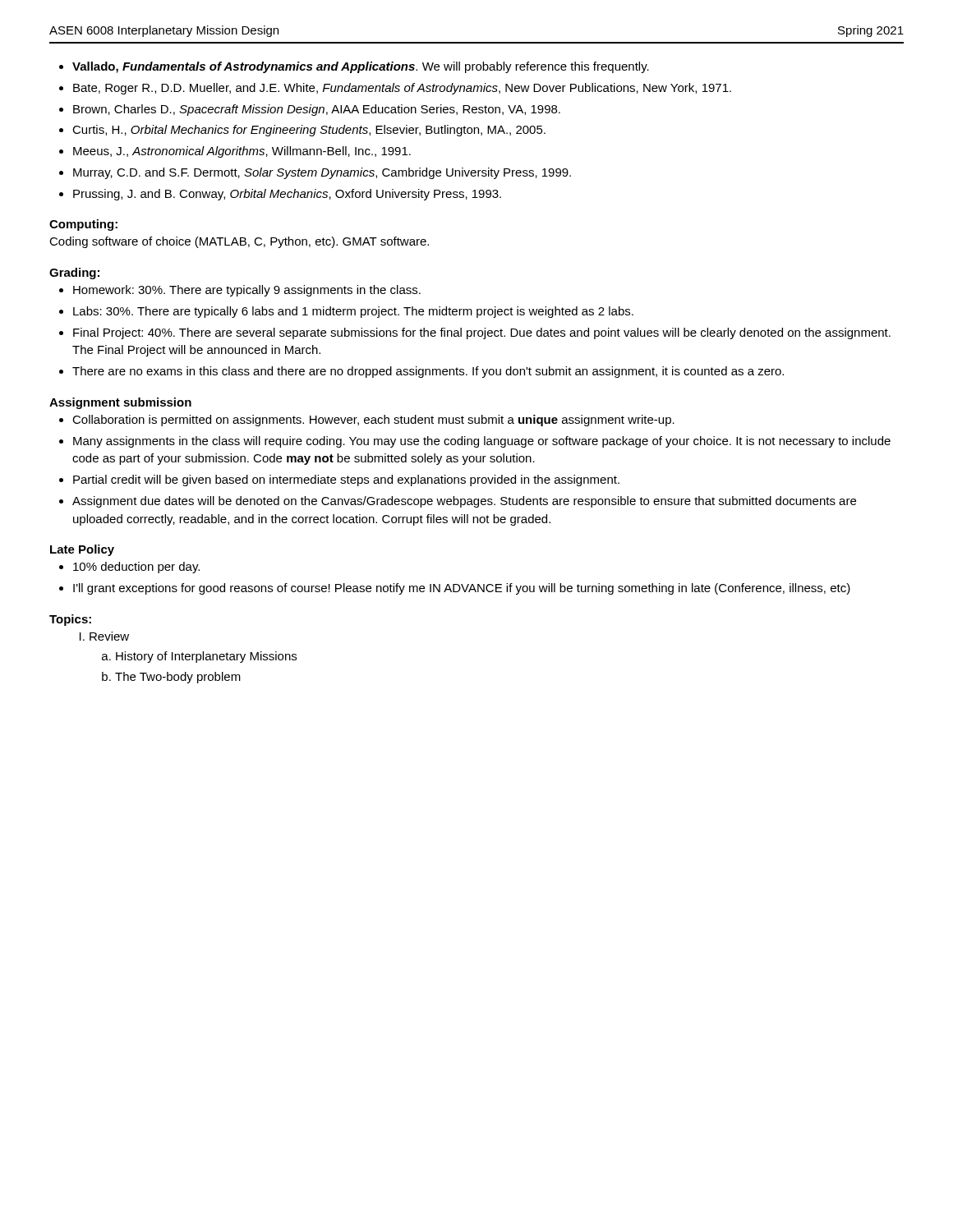Select the list item containing "I'll grant exceptions for good reasons"
Image resolution: width=953 pixels, height=1232 pixels.
point(461,588)
